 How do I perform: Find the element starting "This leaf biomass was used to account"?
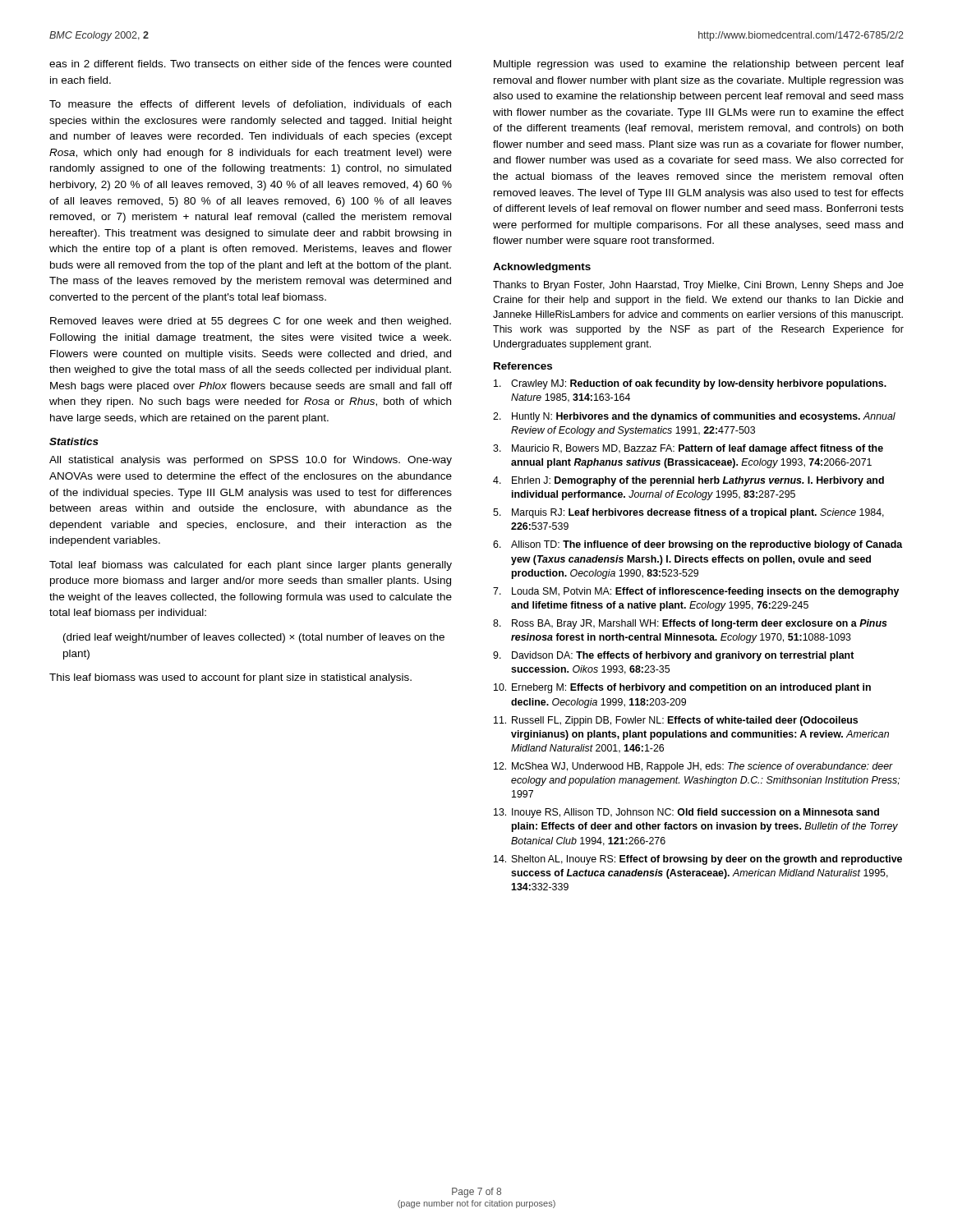tap(251, 677)
